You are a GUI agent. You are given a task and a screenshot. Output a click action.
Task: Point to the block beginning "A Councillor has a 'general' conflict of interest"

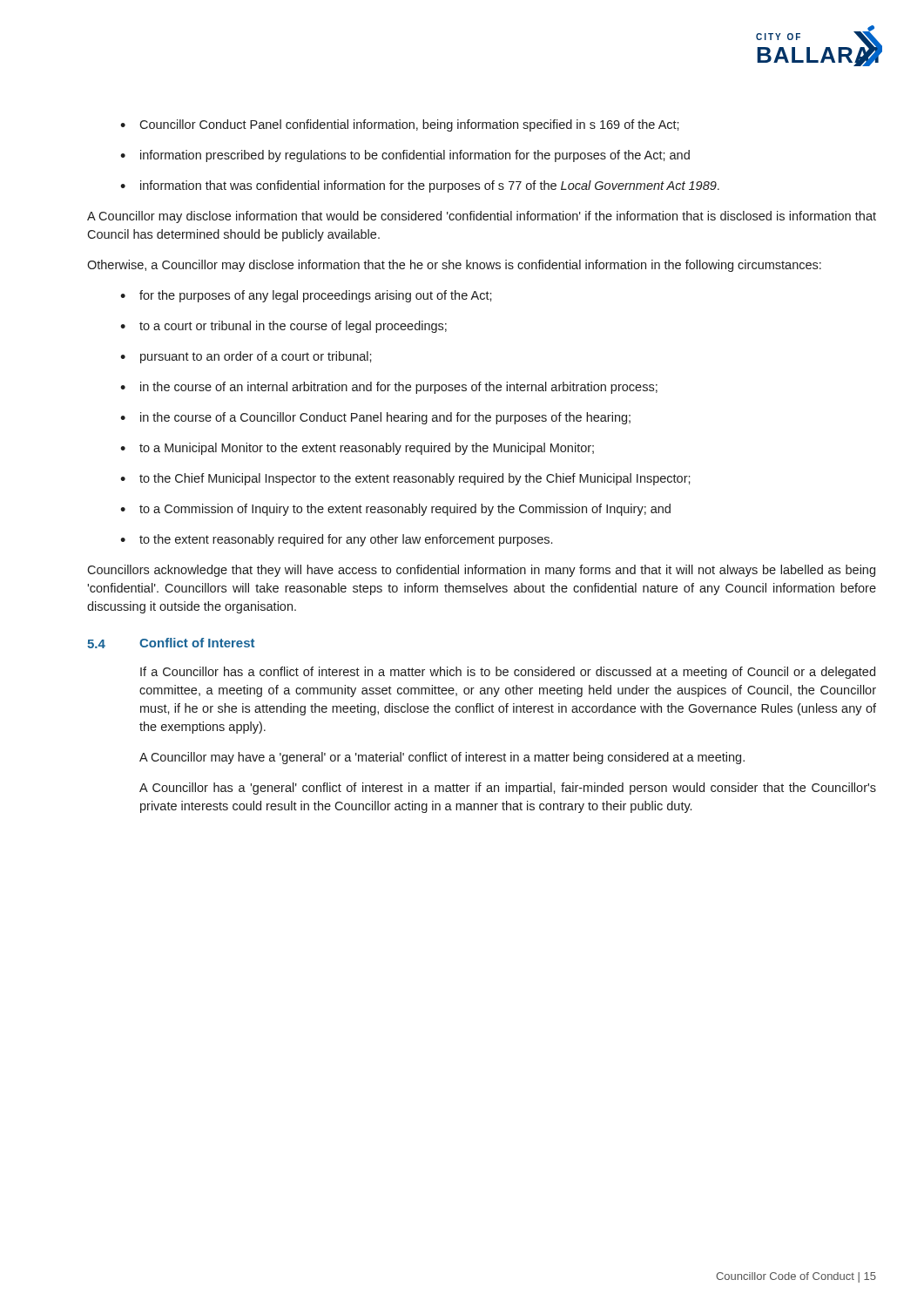click(508, 797)
